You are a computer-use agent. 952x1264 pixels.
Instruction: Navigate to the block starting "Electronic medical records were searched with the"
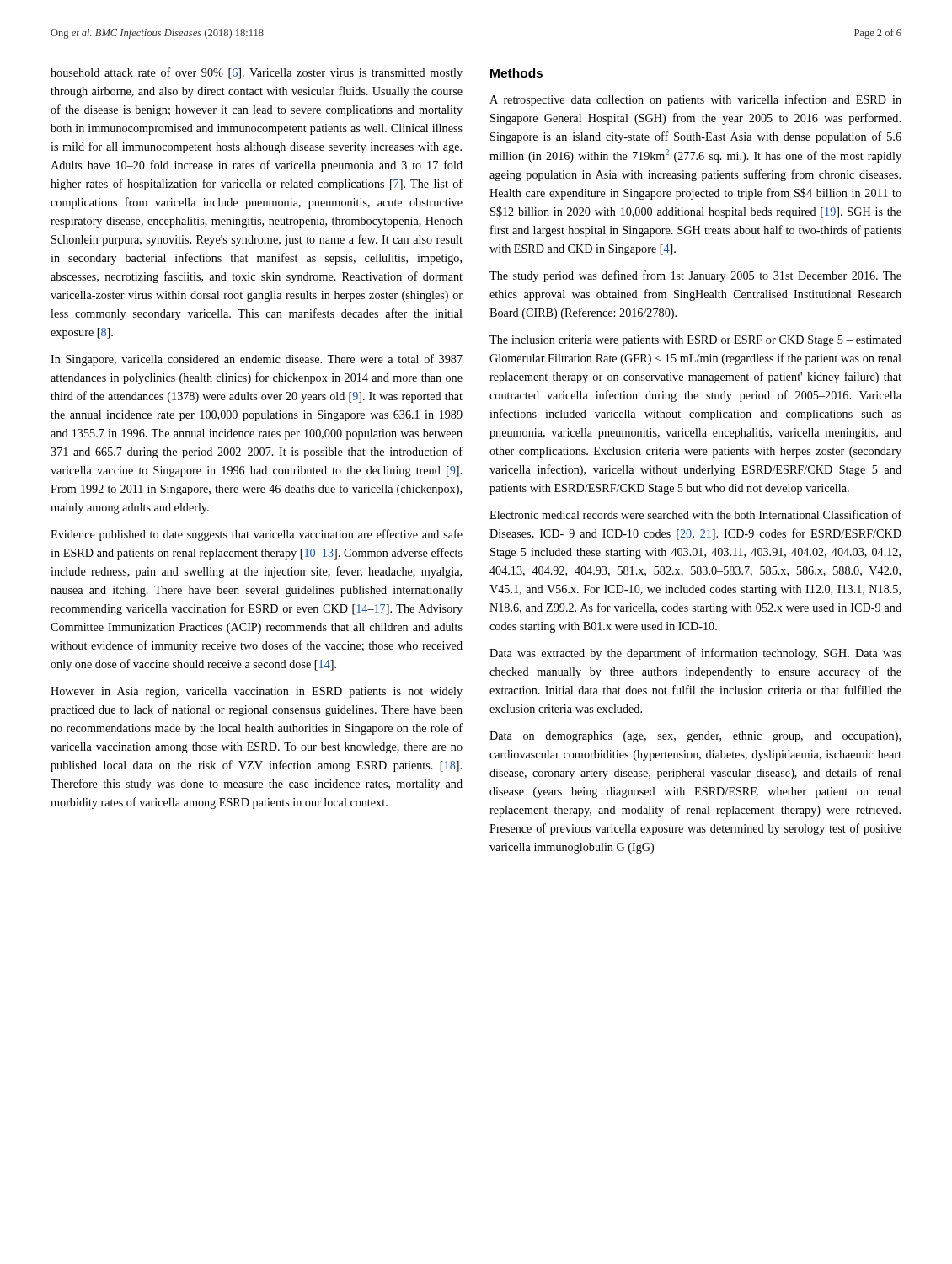(x=695, y=570)
